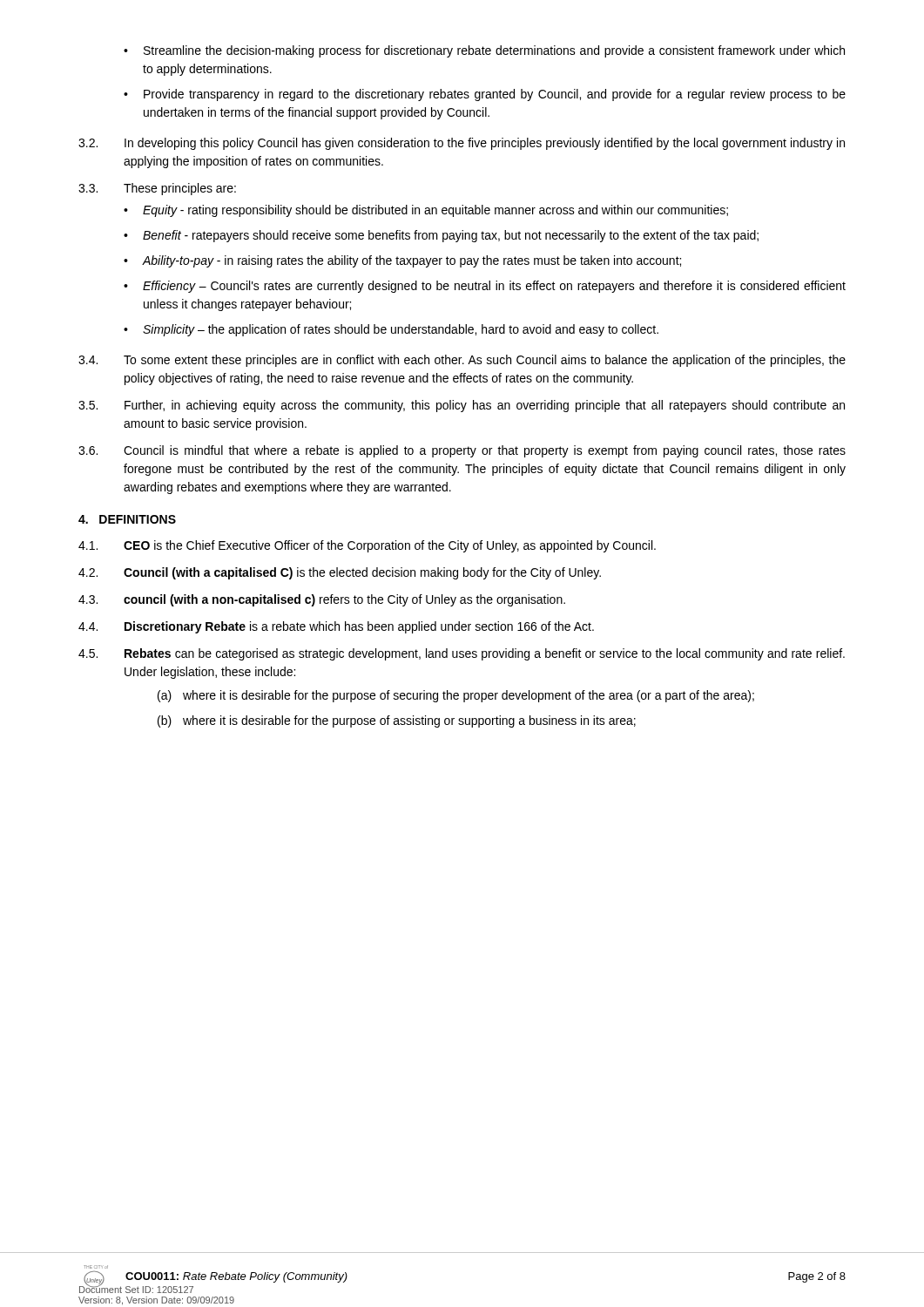The height and width of the screenshot is (1307, 924).
Task: Locate the text block starting "3.2. In developing this policy Council"
Action: click(x=462, y=153)
